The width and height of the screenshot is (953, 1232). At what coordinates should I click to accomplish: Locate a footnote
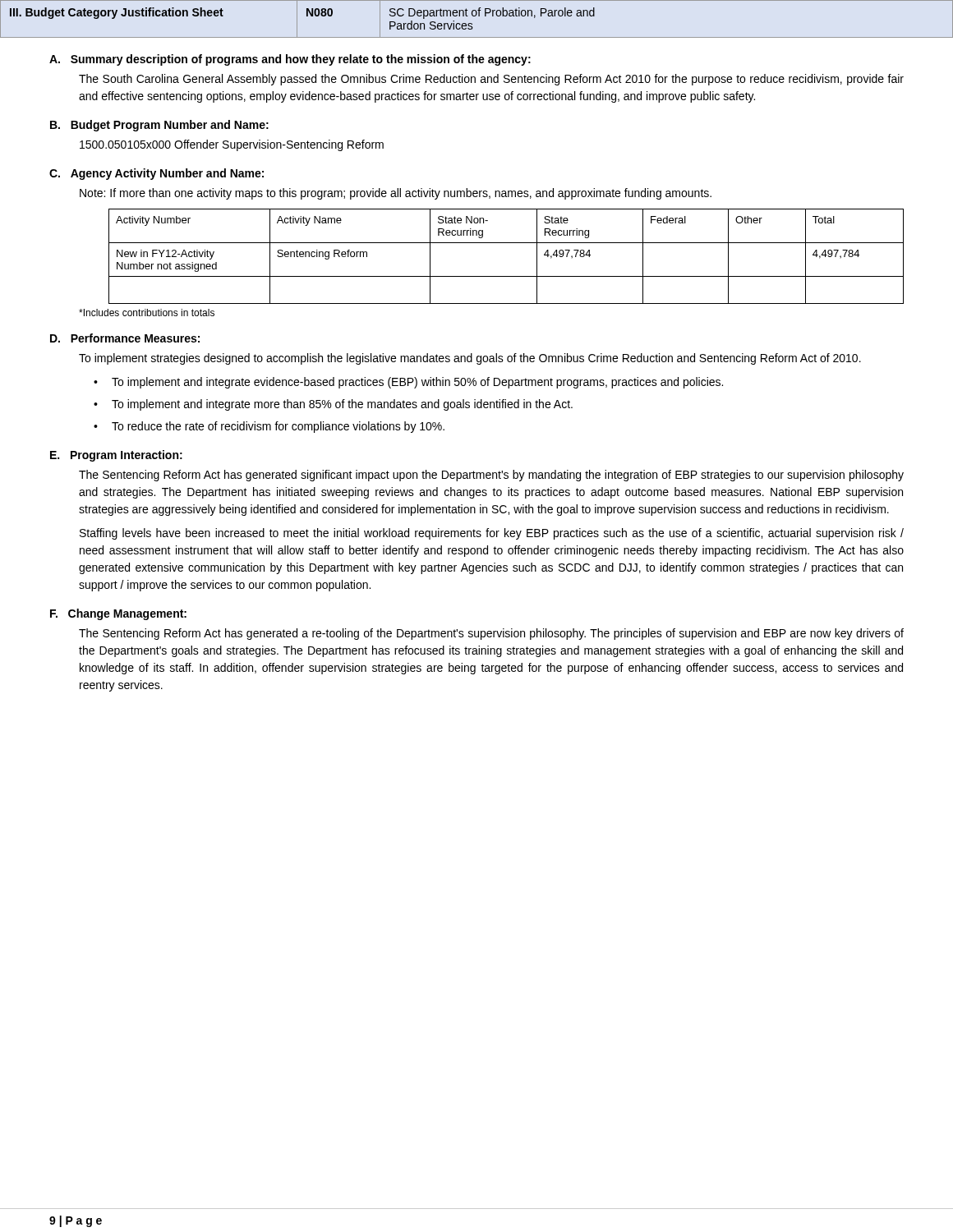(x=147, y=313)
